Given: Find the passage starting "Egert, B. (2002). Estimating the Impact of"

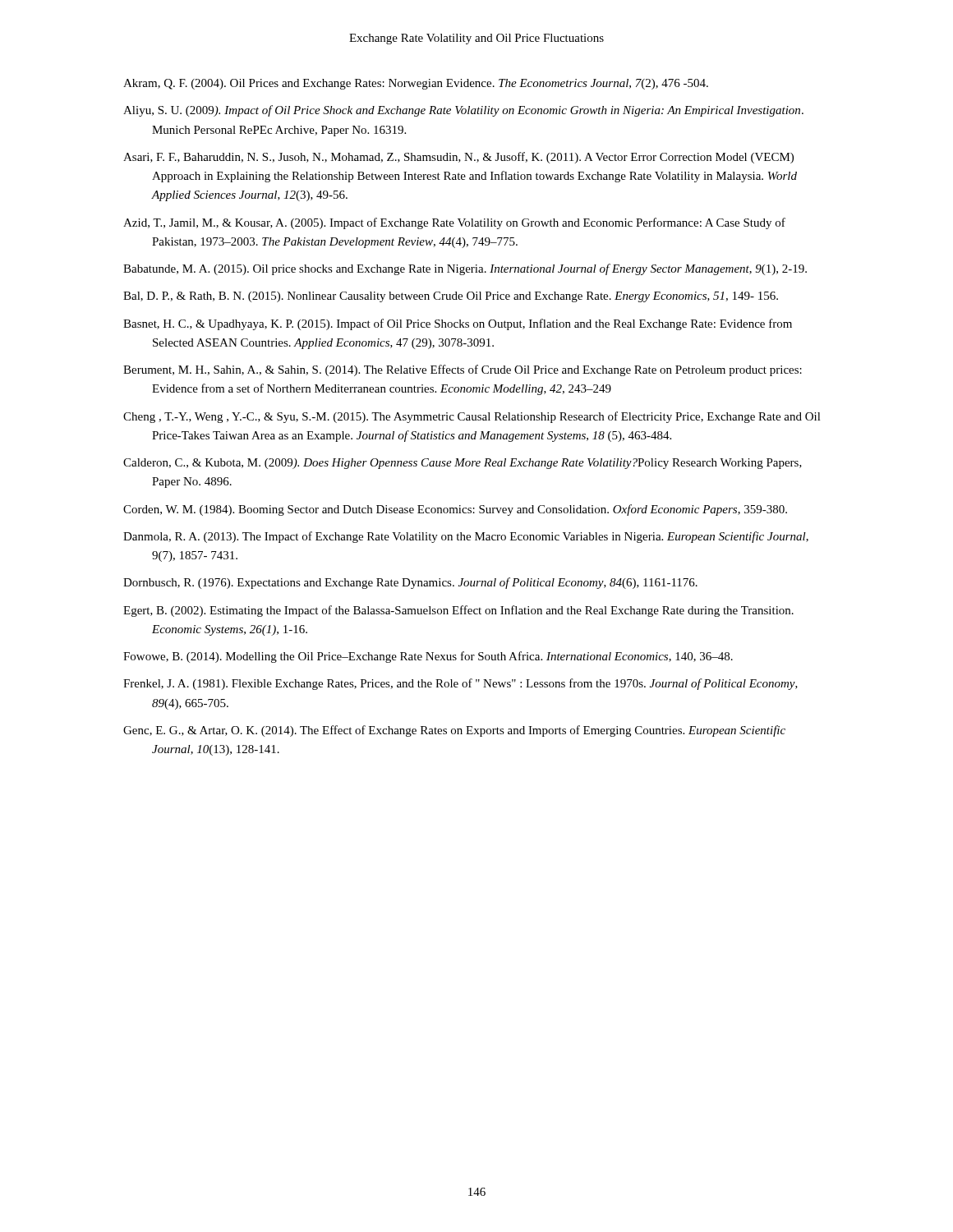Looking at the screenshot, I should click(459, 619).
